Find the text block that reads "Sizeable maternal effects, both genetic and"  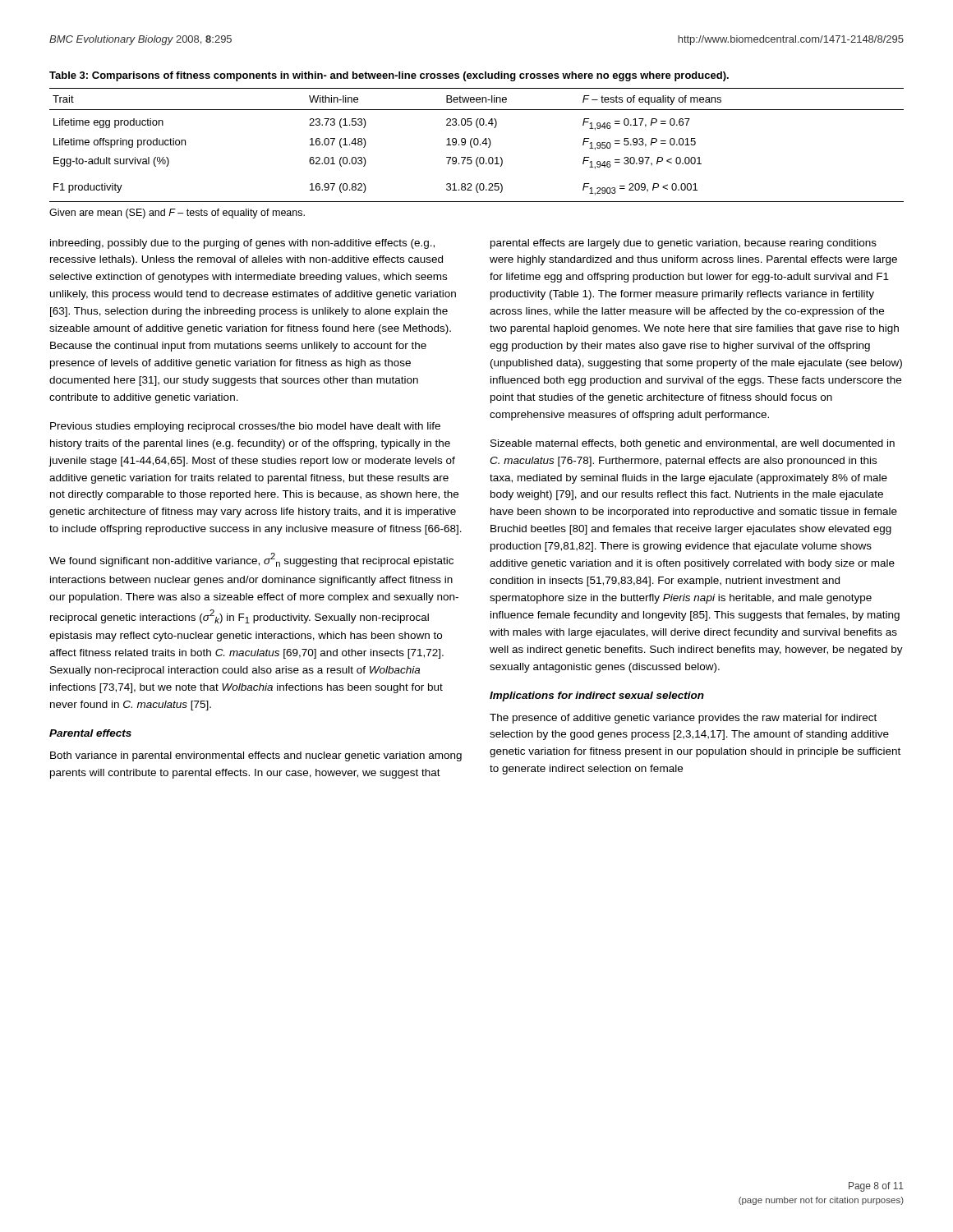click(x=697, y=555)
